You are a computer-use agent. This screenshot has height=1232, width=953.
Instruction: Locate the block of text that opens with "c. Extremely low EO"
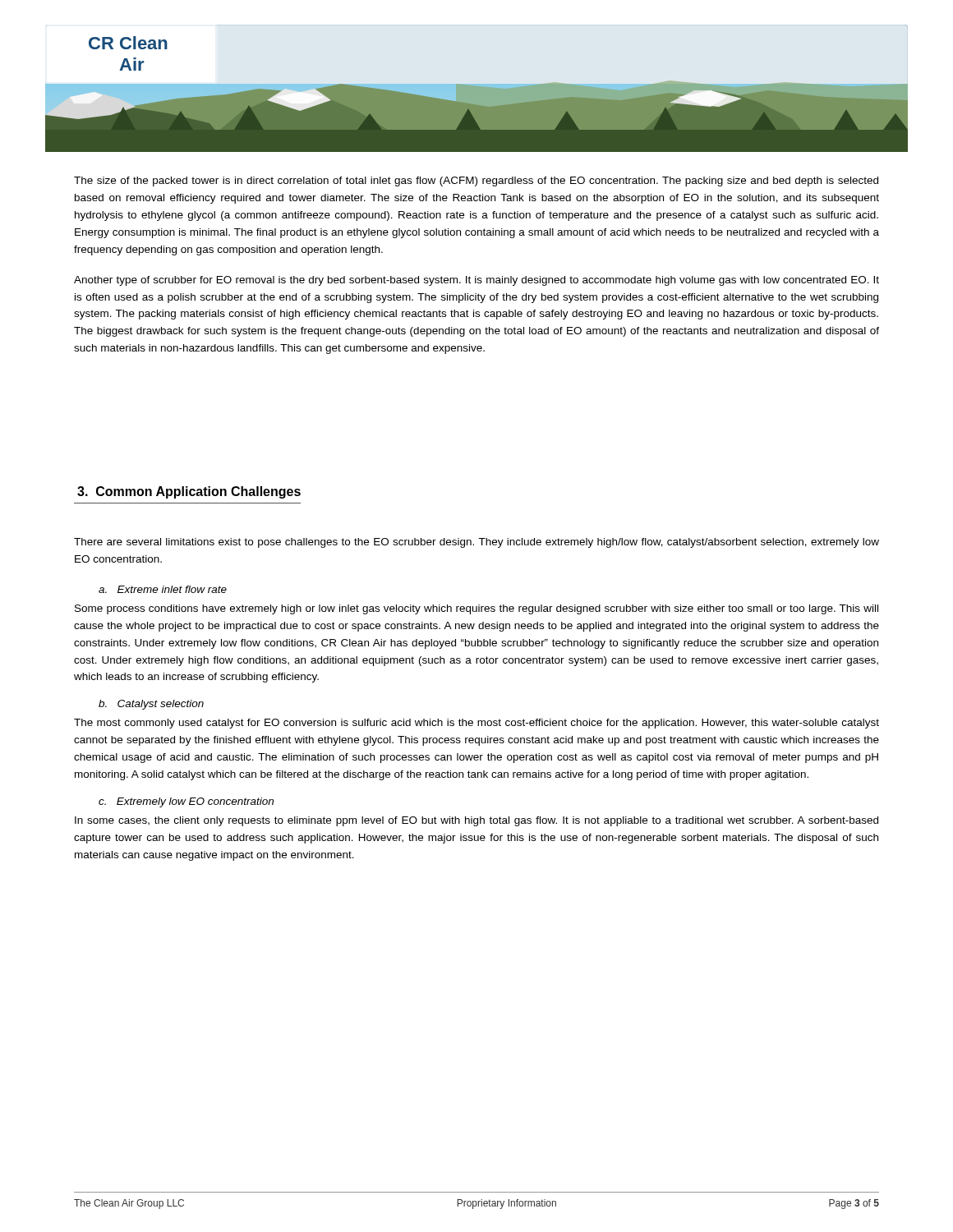(x=476, y=829)
